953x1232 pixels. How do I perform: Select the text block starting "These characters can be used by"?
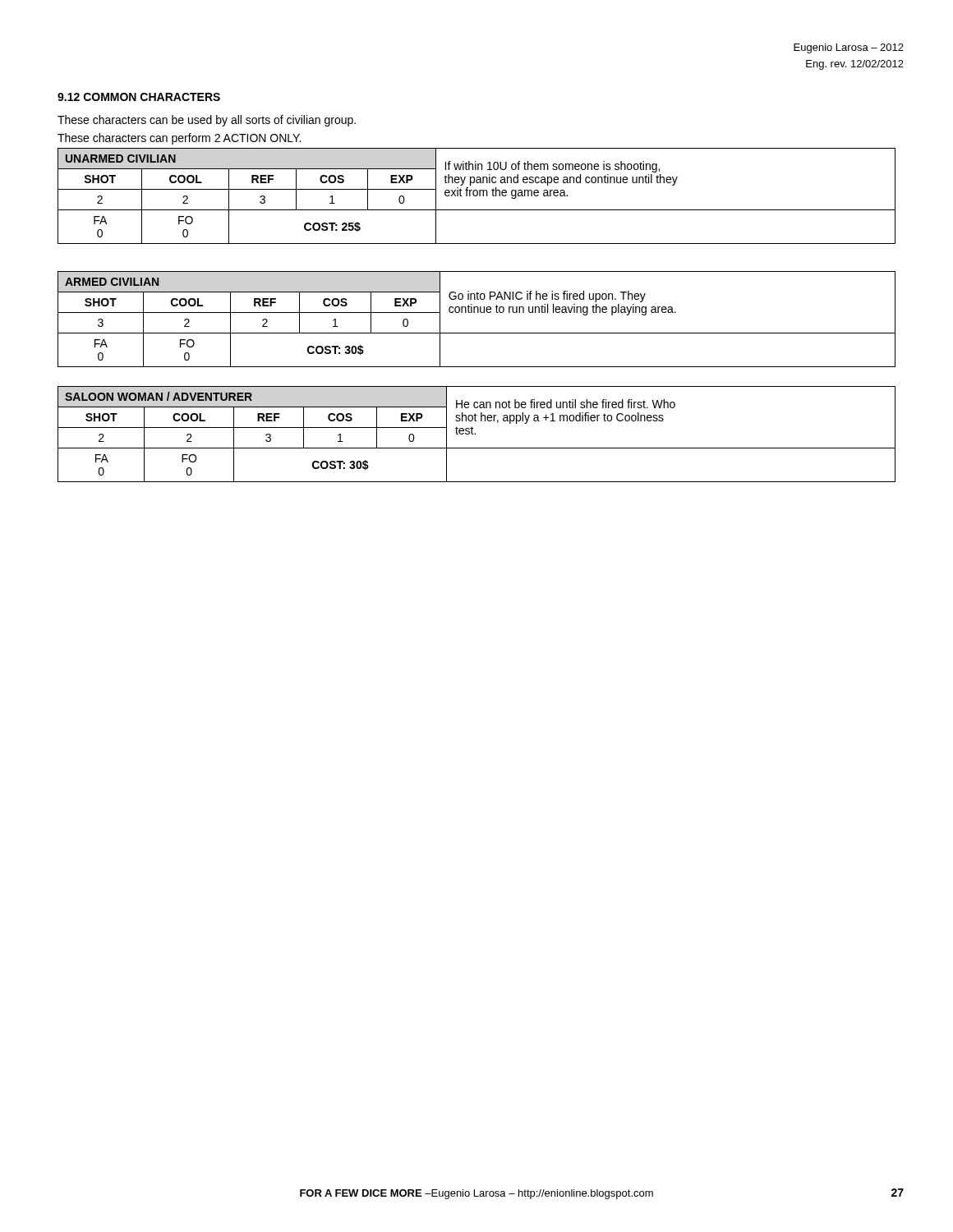coord(207,129)
